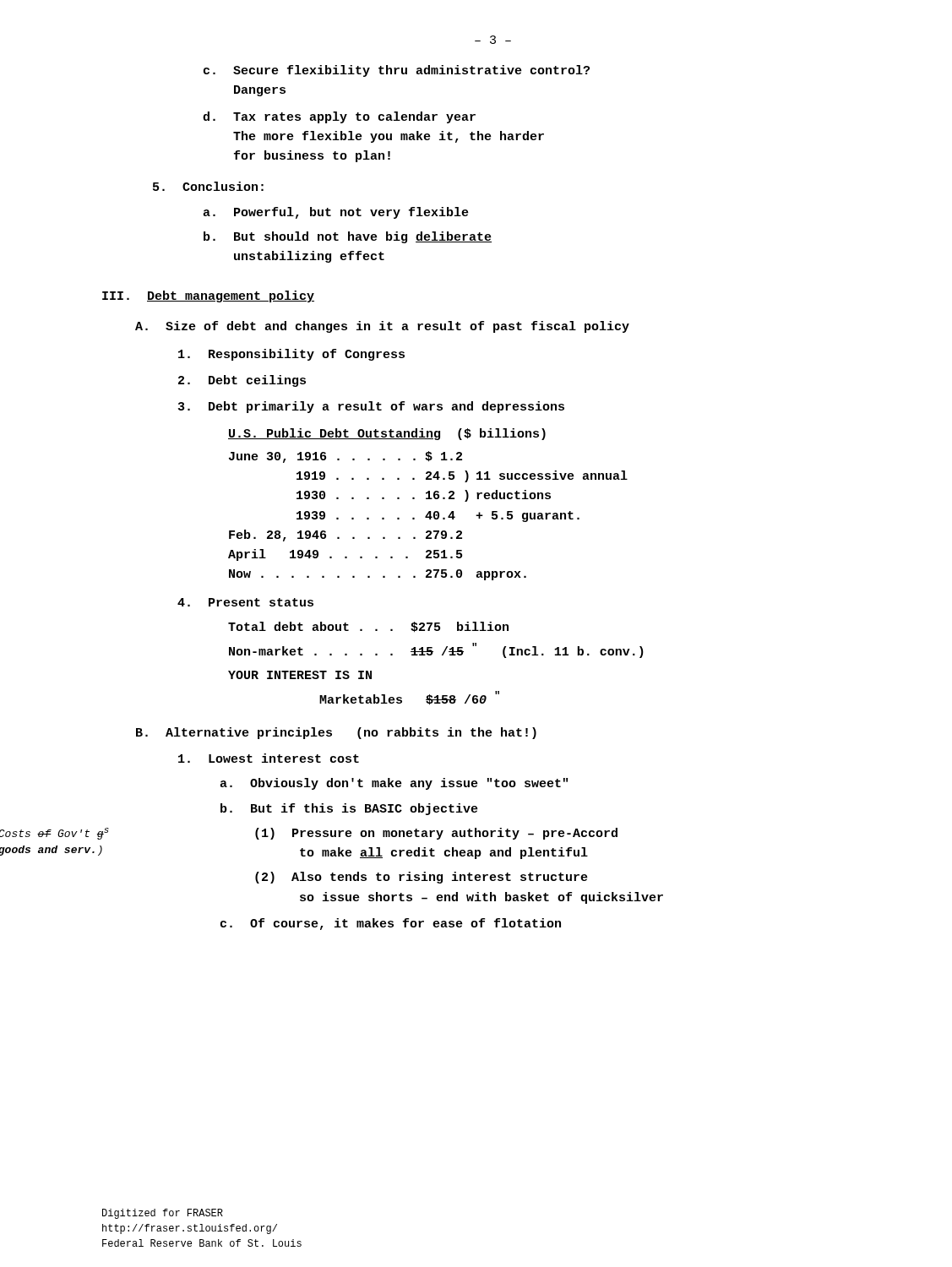
Task: Navigate to the element starting "Responsibility of Congress"
Action: 291,355
